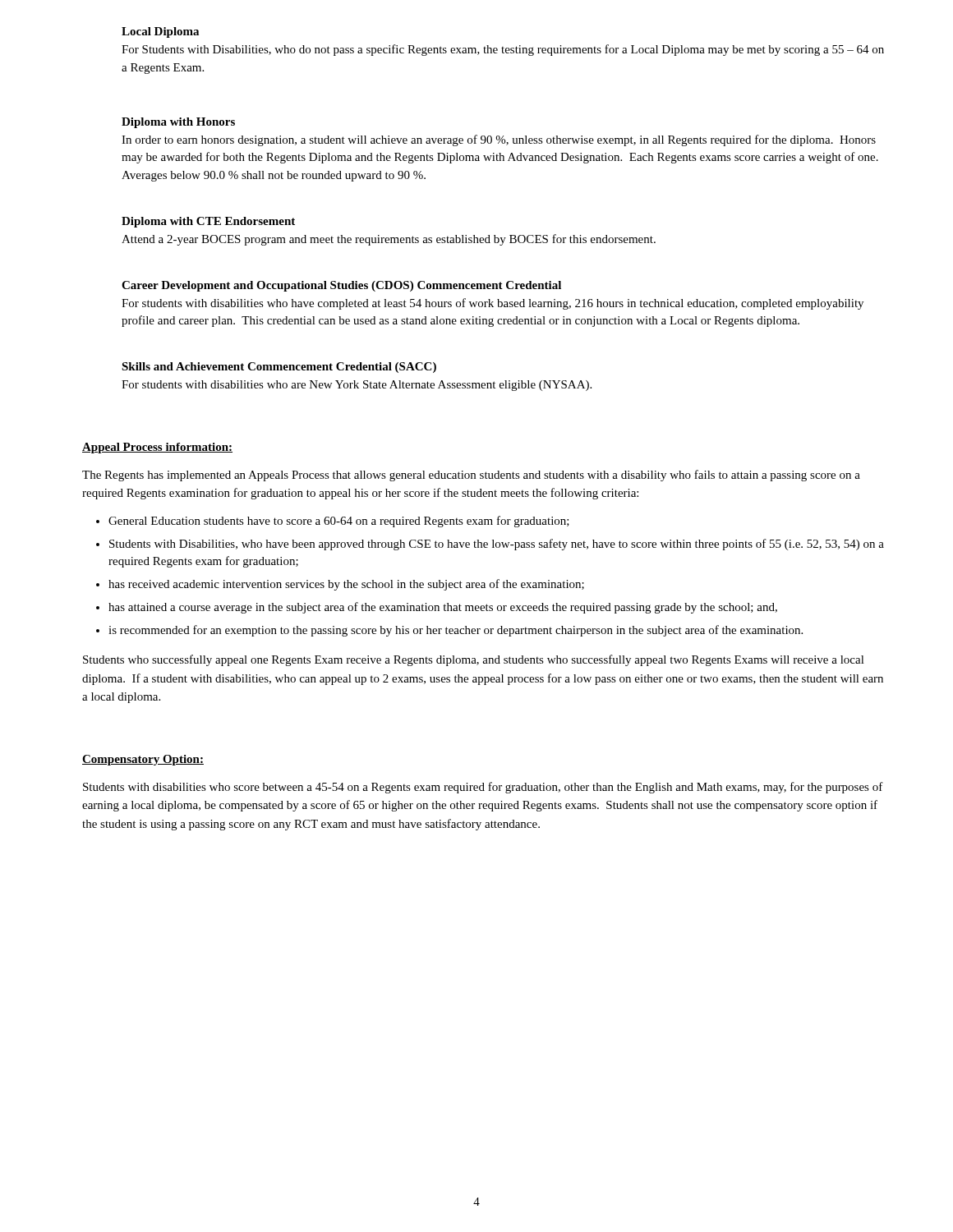Click on the region starting "Diploma with Honors"
Viewport: 953px width, 1232px height.
[x=178, y=121]
